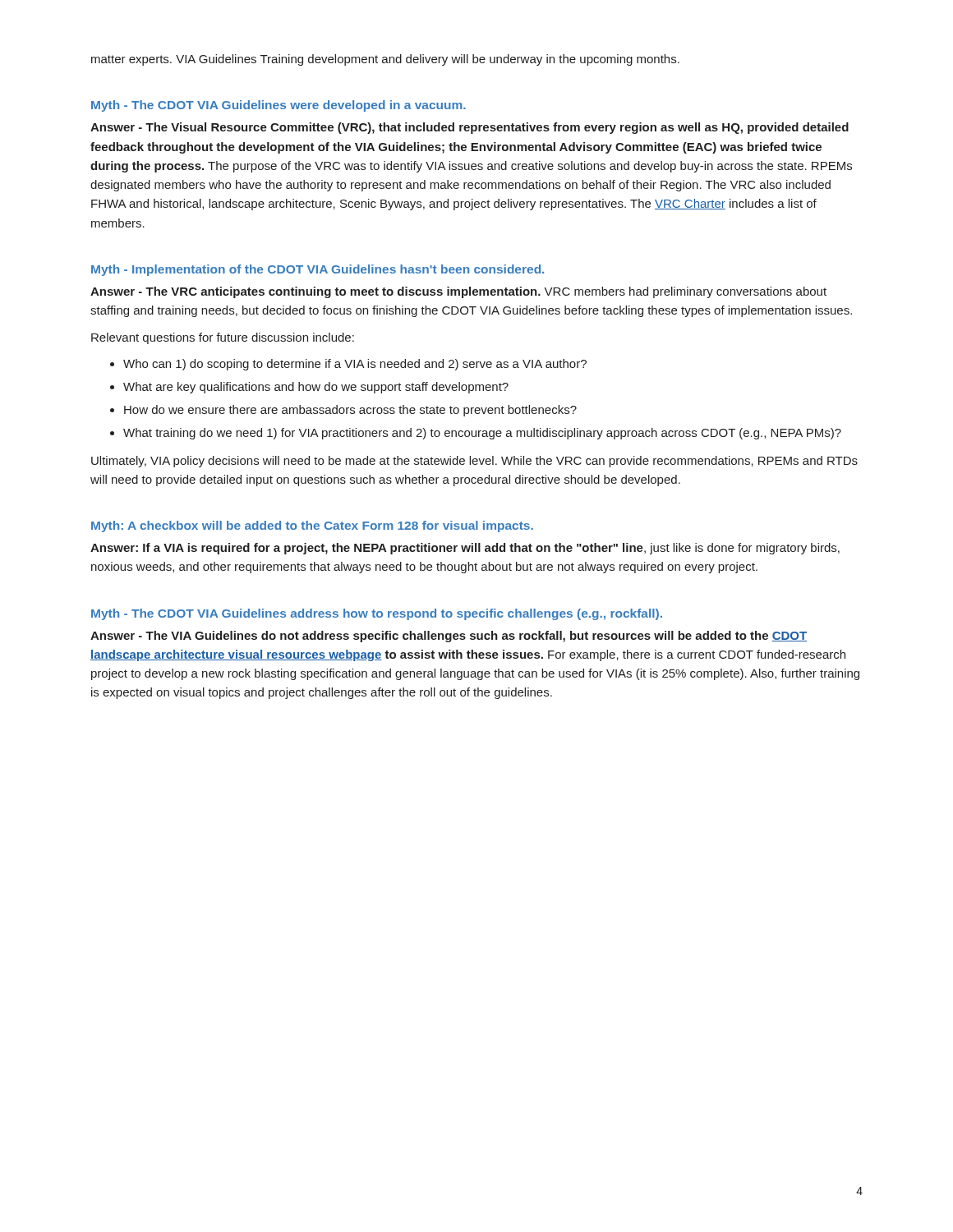Point to the block beginning "What training do"
This screenshot has width=953, height=1232.
point(482,433)
